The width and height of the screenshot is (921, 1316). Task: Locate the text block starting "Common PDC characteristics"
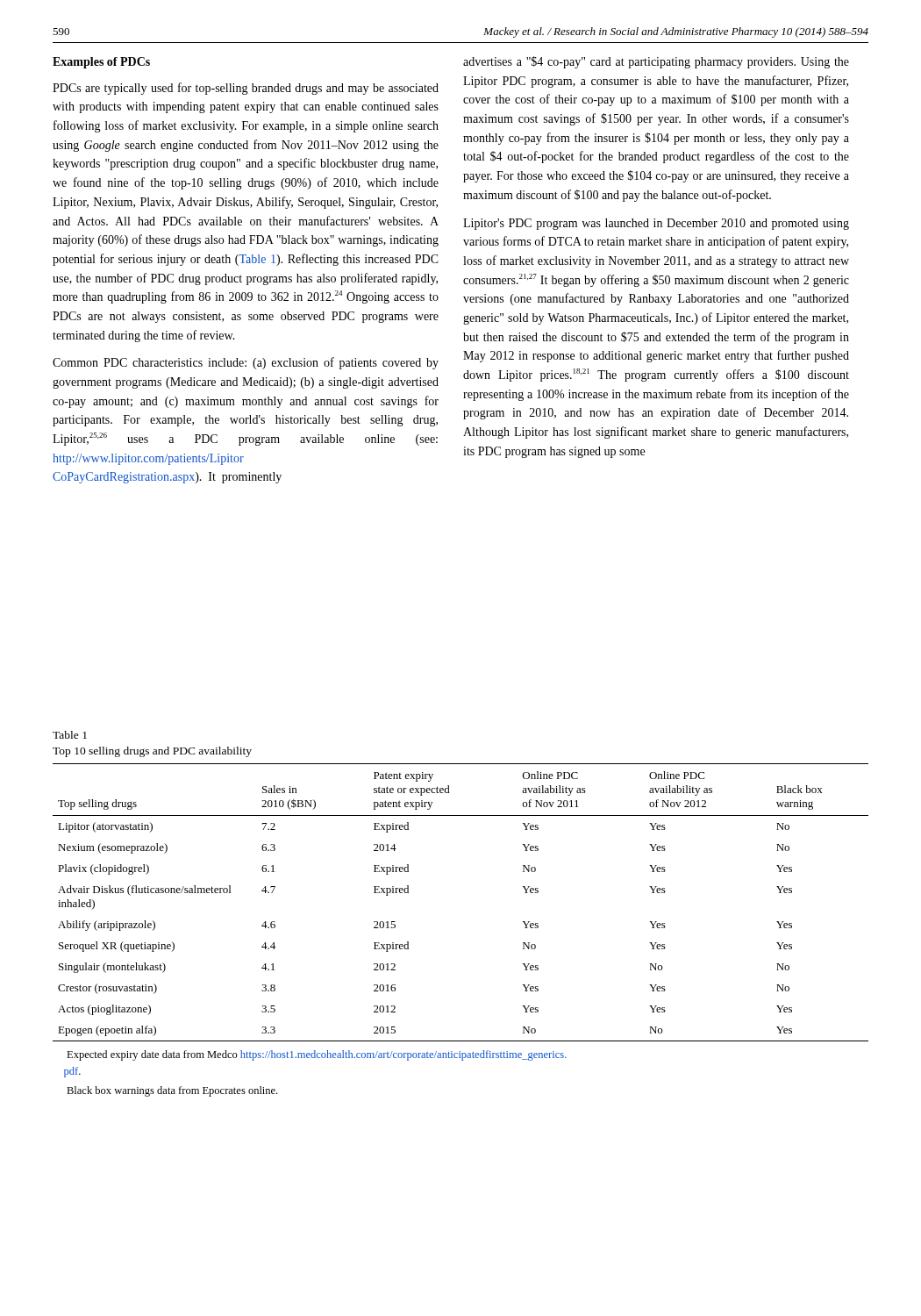246,420
